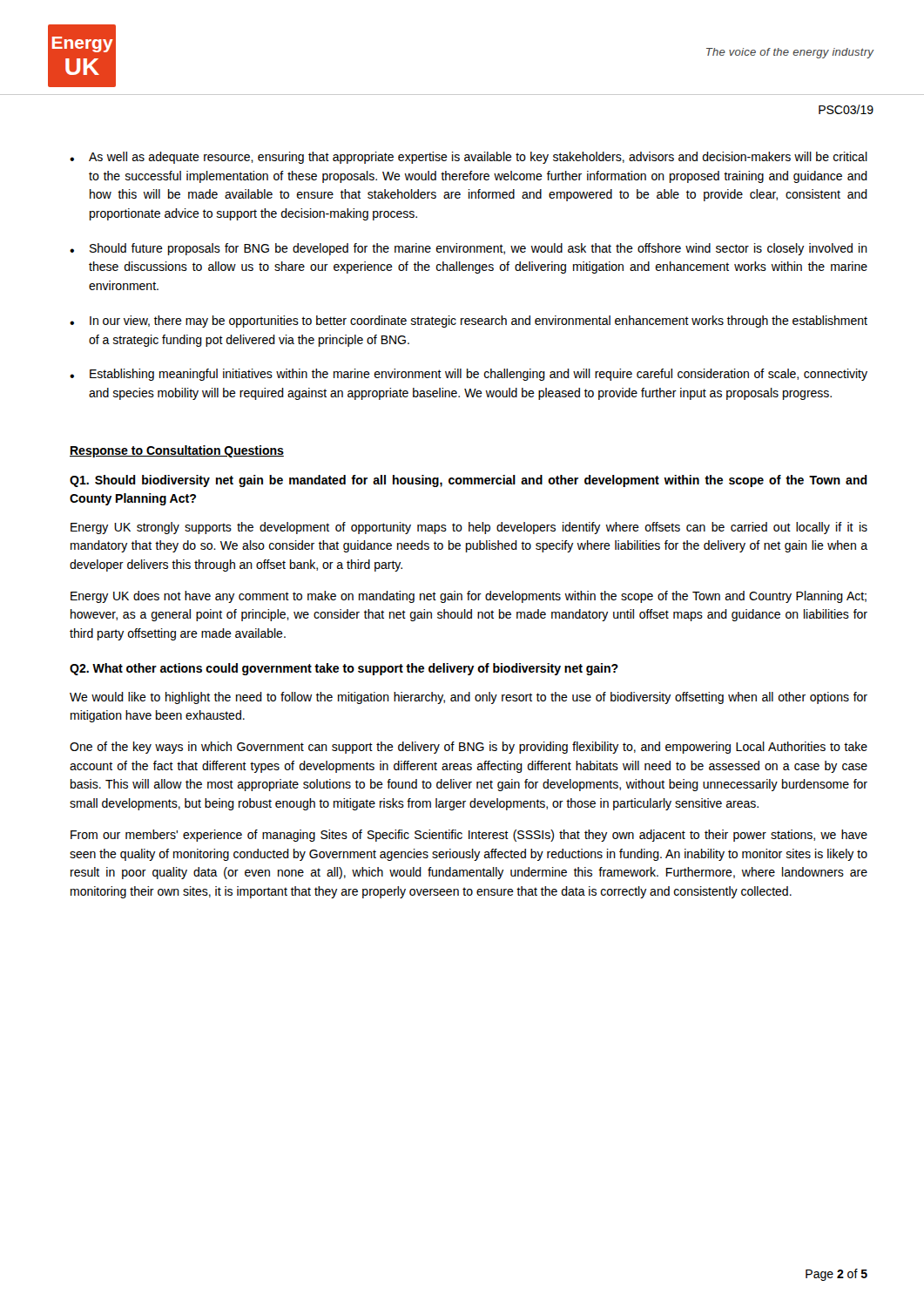Click on the logo
The image size is (924, 1307).
[82, 57]
